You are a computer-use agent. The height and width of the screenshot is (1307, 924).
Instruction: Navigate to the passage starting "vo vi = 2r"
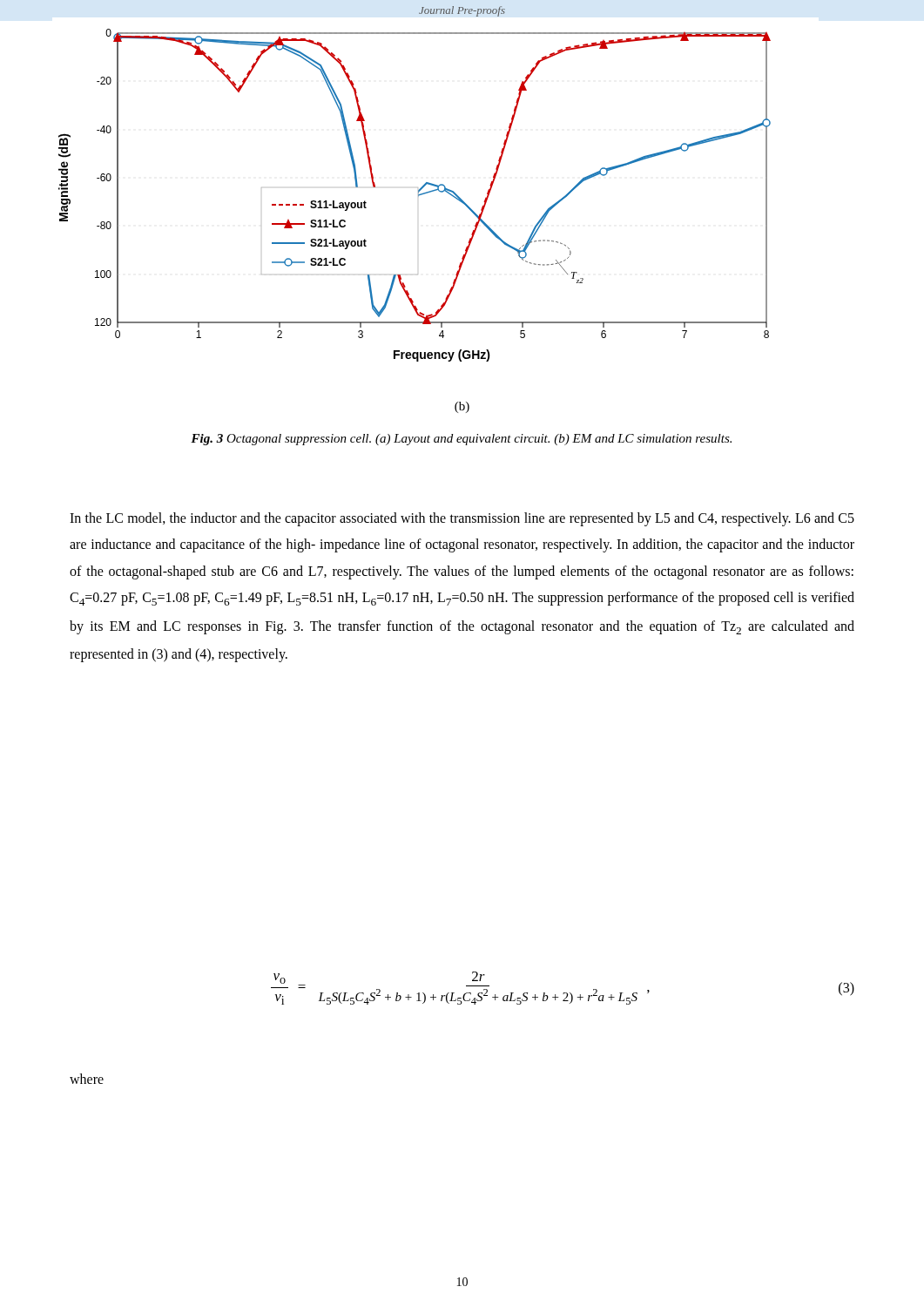[x=462, y=988]
